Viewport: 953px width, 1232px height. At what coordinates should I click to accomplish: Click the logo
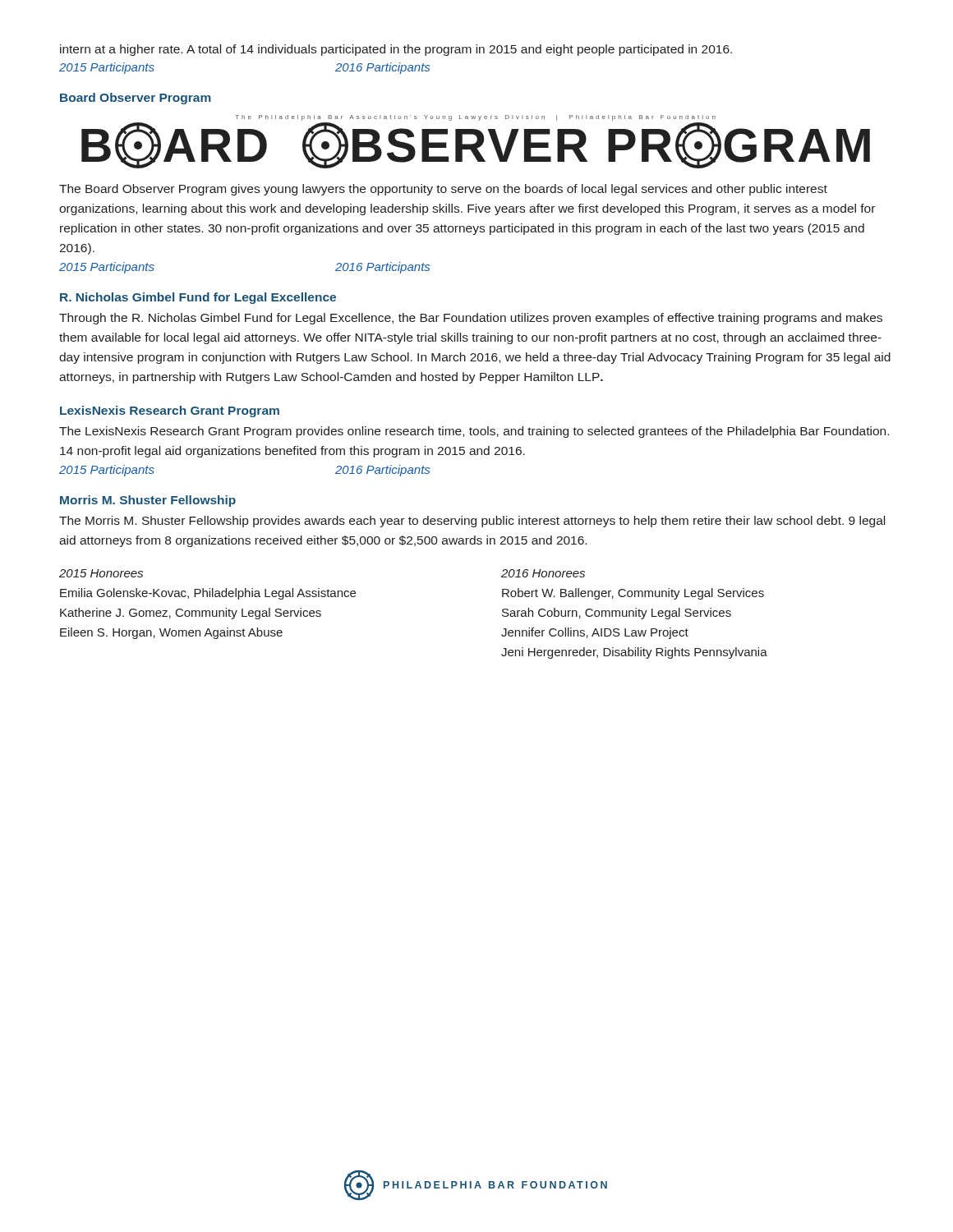pos(476,142)
